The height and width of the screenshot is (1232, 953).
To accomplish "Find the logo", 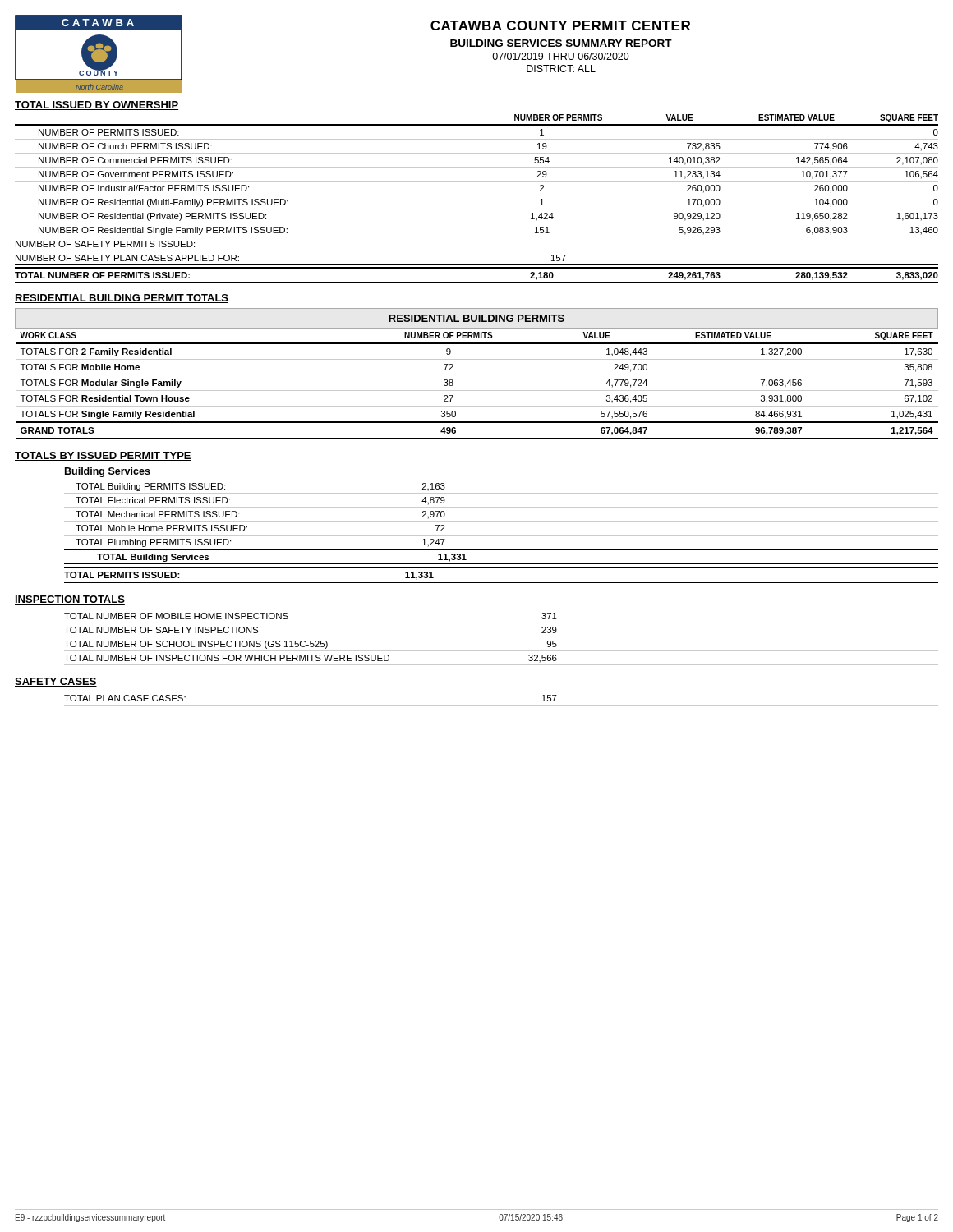I will [x=99, y=55].
